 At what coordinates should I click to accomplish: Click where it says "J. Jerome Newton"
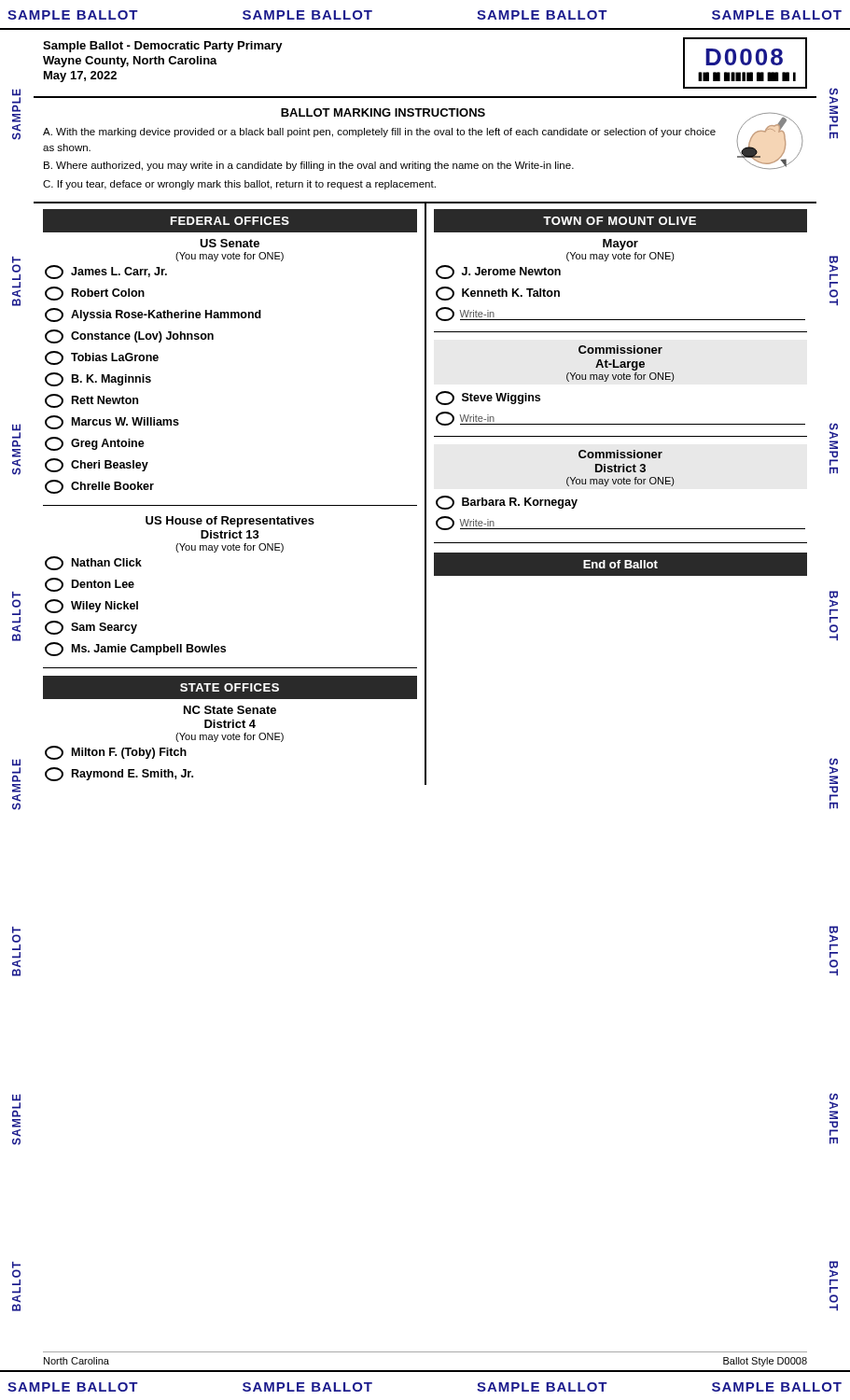[x=498, y=272]
